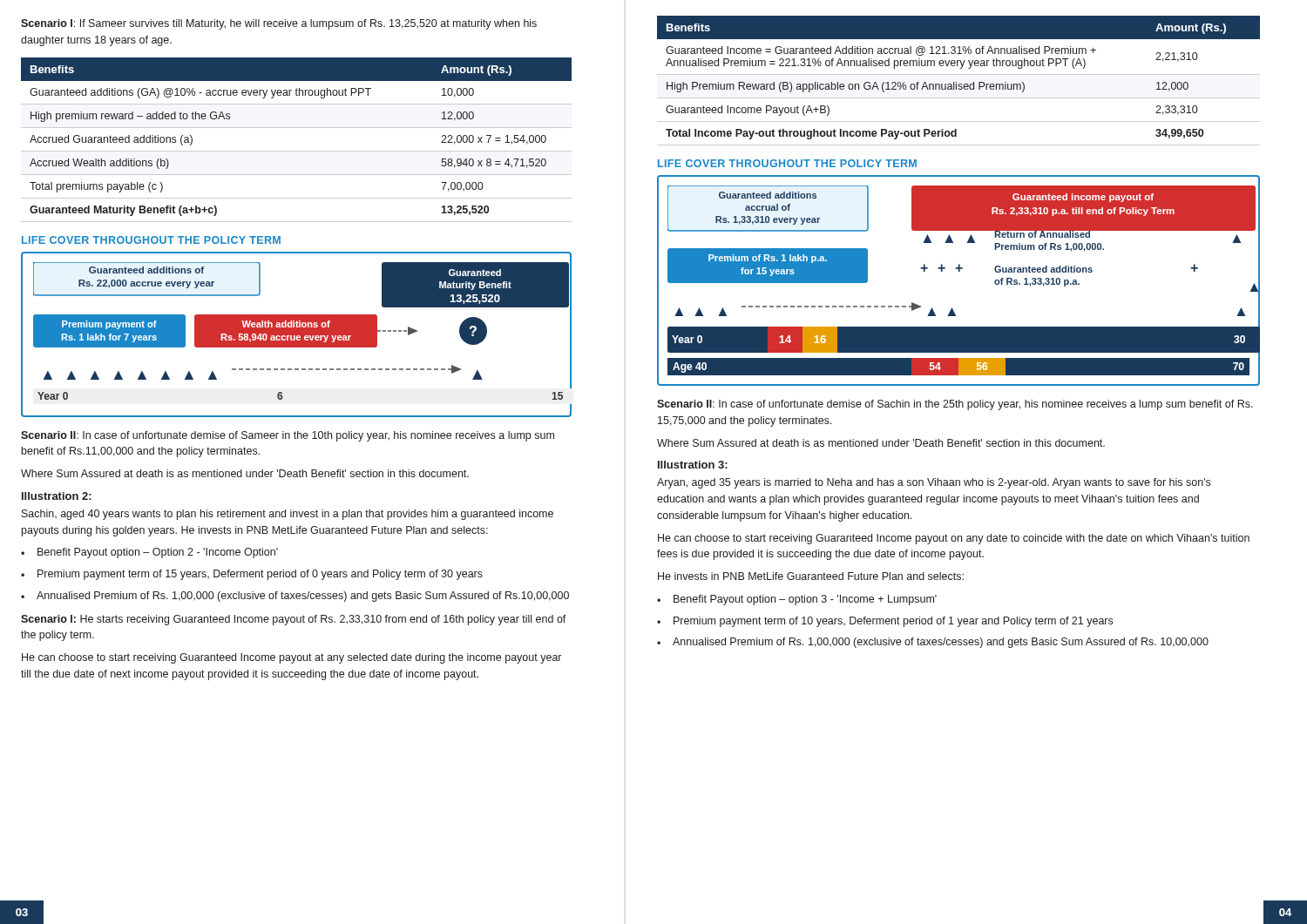The image size is (1307, 924).
Task: Locate the block starting "Sachin, aged 40 years wants to"
Action: (x=287, y=522)
